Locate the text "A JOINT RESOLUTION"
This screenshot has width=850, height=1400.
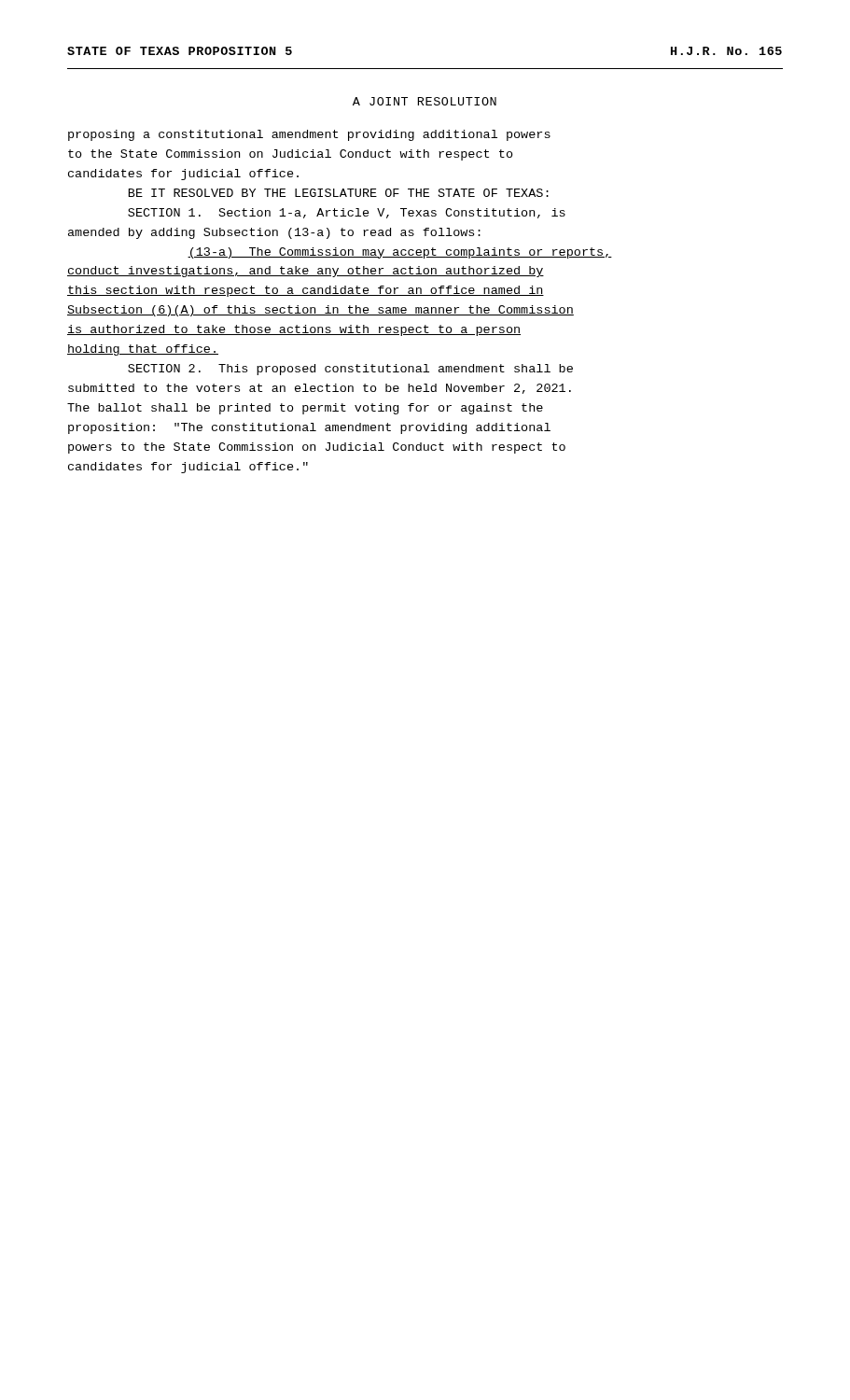pos(425,102)
